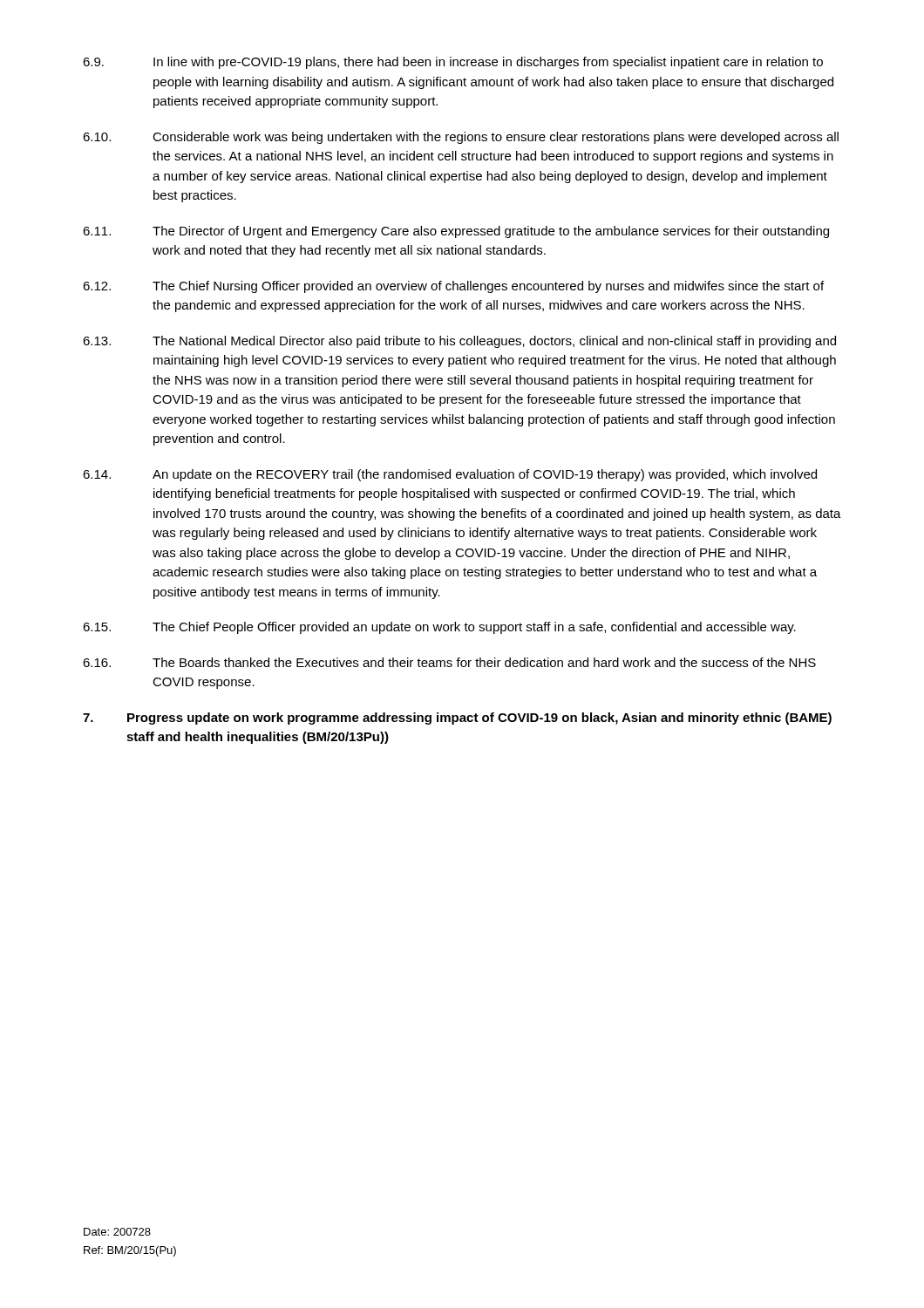Locate the block of text that opens with "6.12. The Chief Nursing Officer provided an overview"
This screenshot has width=924, height=1308.
point(462,296)
